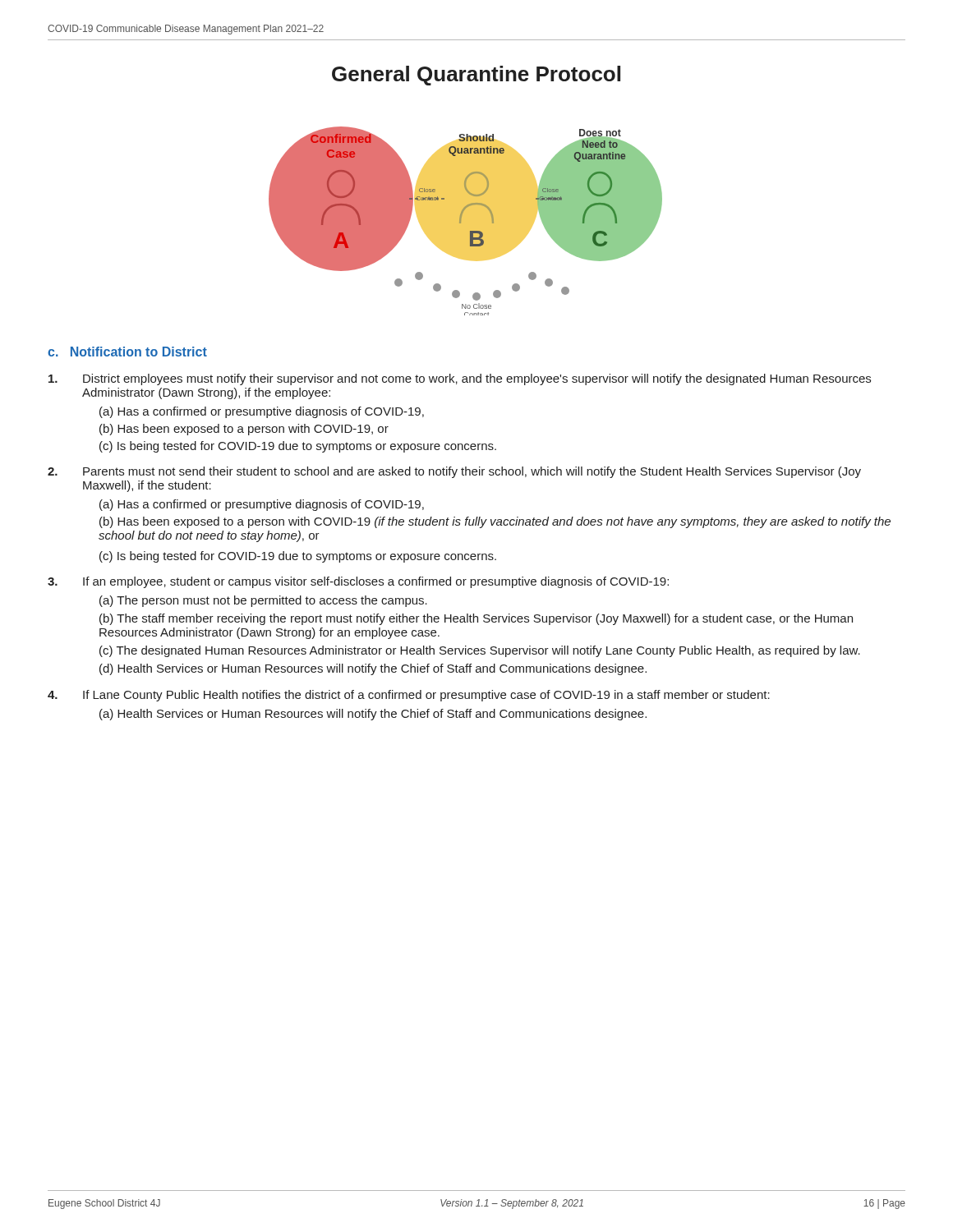Select the title that says "General Quarantine Protocol"
Viewport: 953px width, 1232px height.
pos(476,74)
